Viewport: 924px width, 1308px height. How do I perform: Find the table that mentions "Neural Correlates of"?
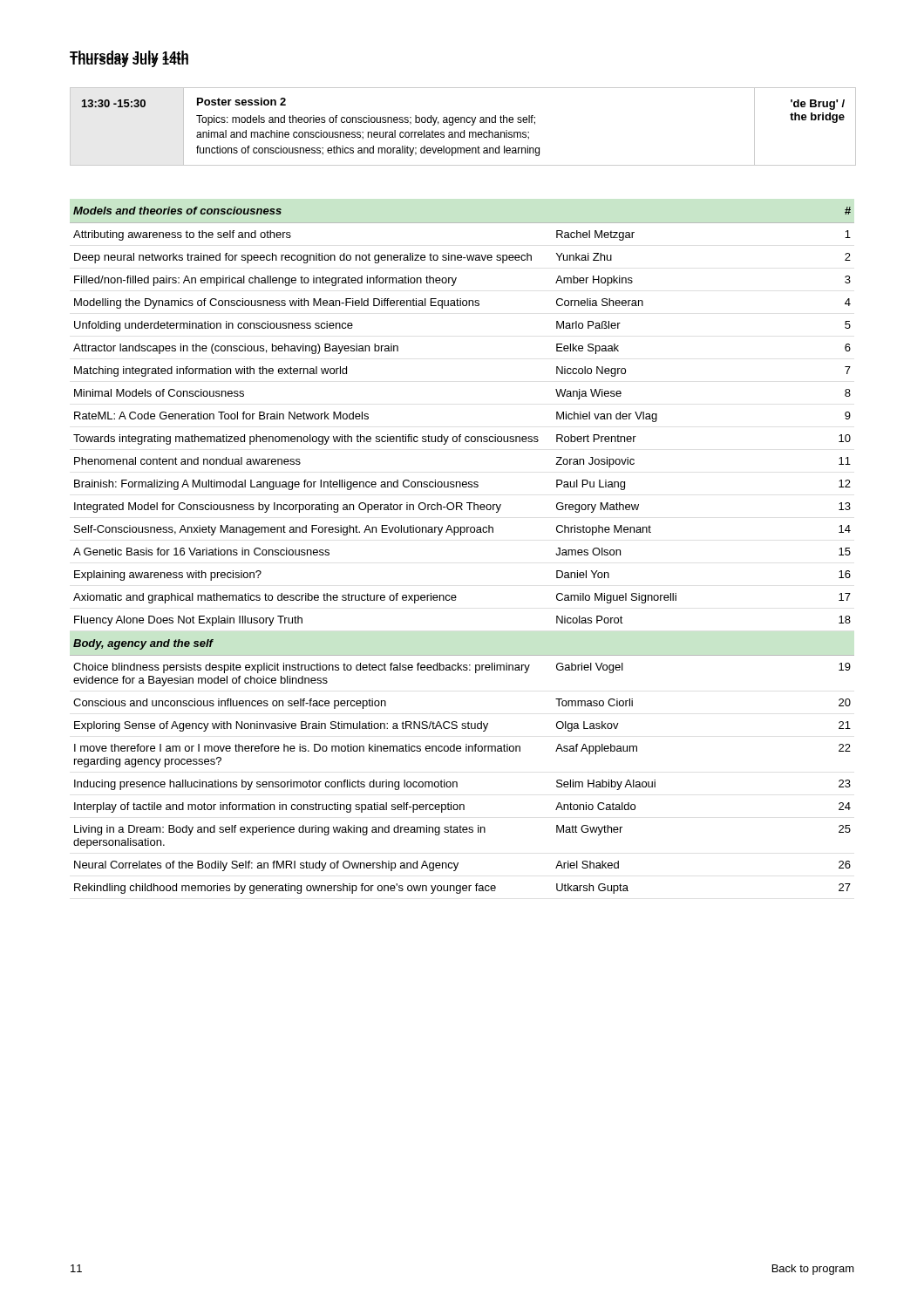(x=462, y=549)
